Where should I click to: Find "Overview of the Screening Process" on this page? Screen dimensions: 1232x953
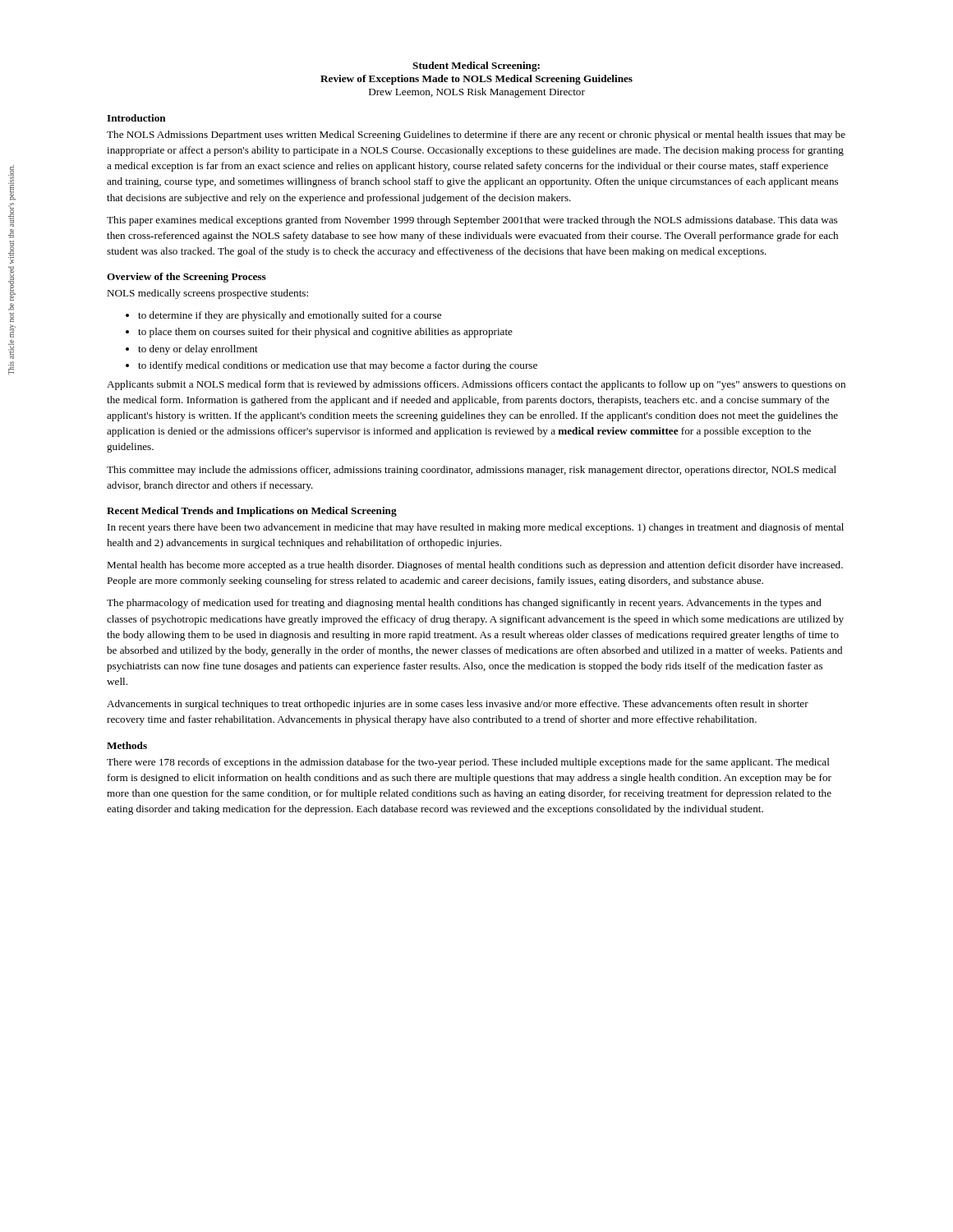coord(186,276)
